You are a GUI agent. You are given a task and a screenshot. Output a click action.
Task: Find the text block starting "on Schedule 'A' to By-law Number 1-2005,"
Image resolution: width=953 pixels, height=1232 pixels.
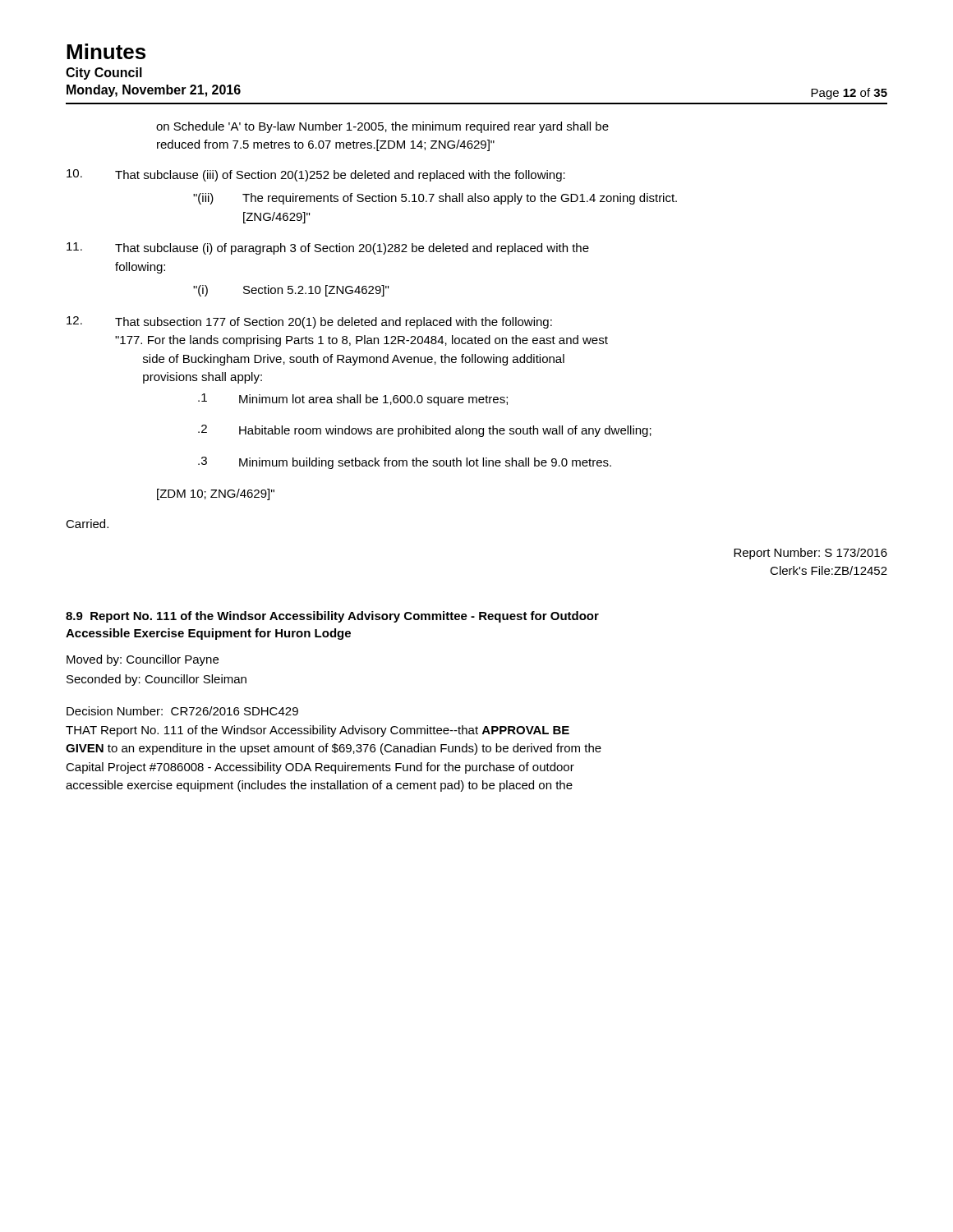pos(382,135)
